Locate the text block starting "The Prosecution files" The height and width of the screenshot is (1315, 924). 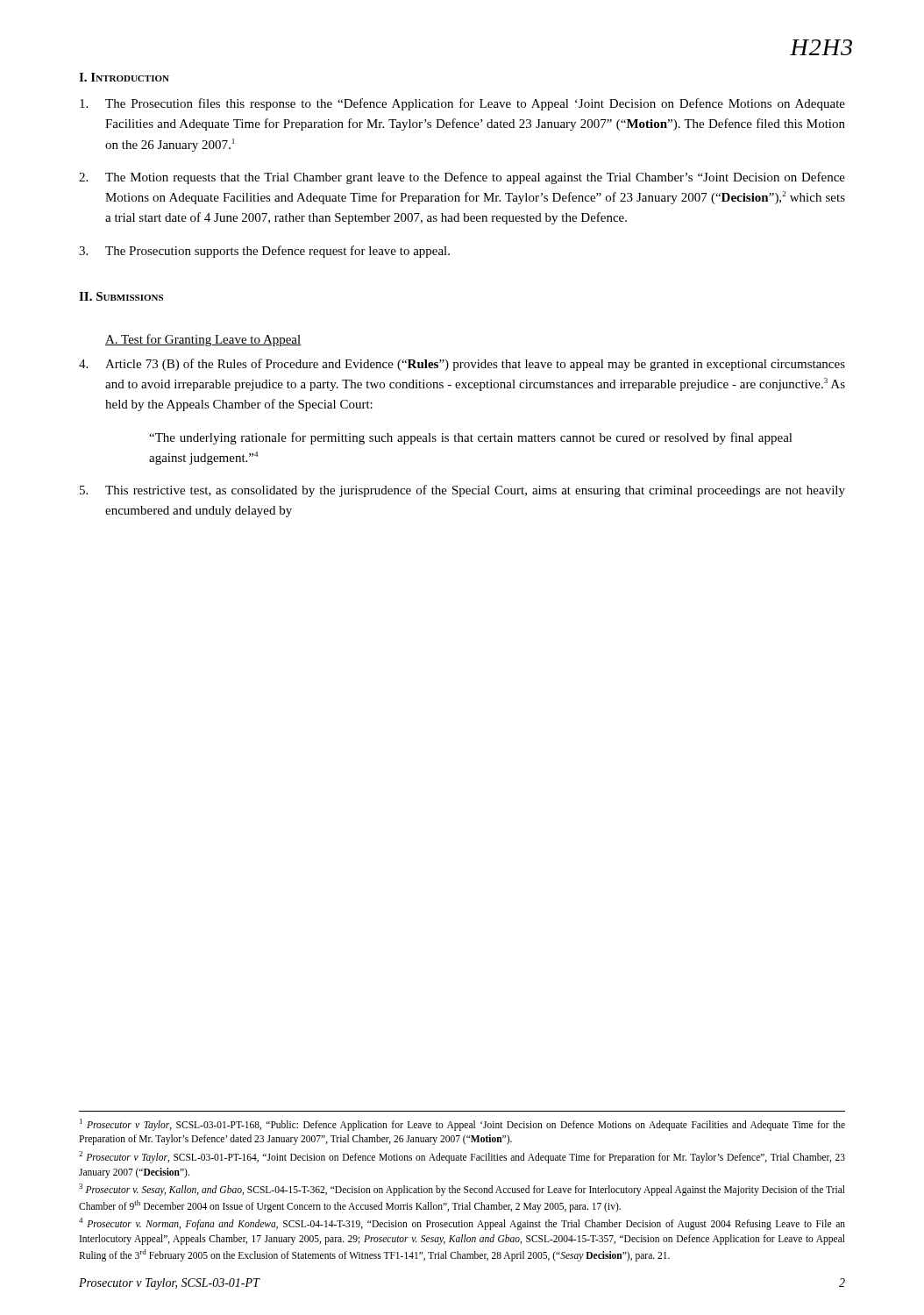point(462,124)
